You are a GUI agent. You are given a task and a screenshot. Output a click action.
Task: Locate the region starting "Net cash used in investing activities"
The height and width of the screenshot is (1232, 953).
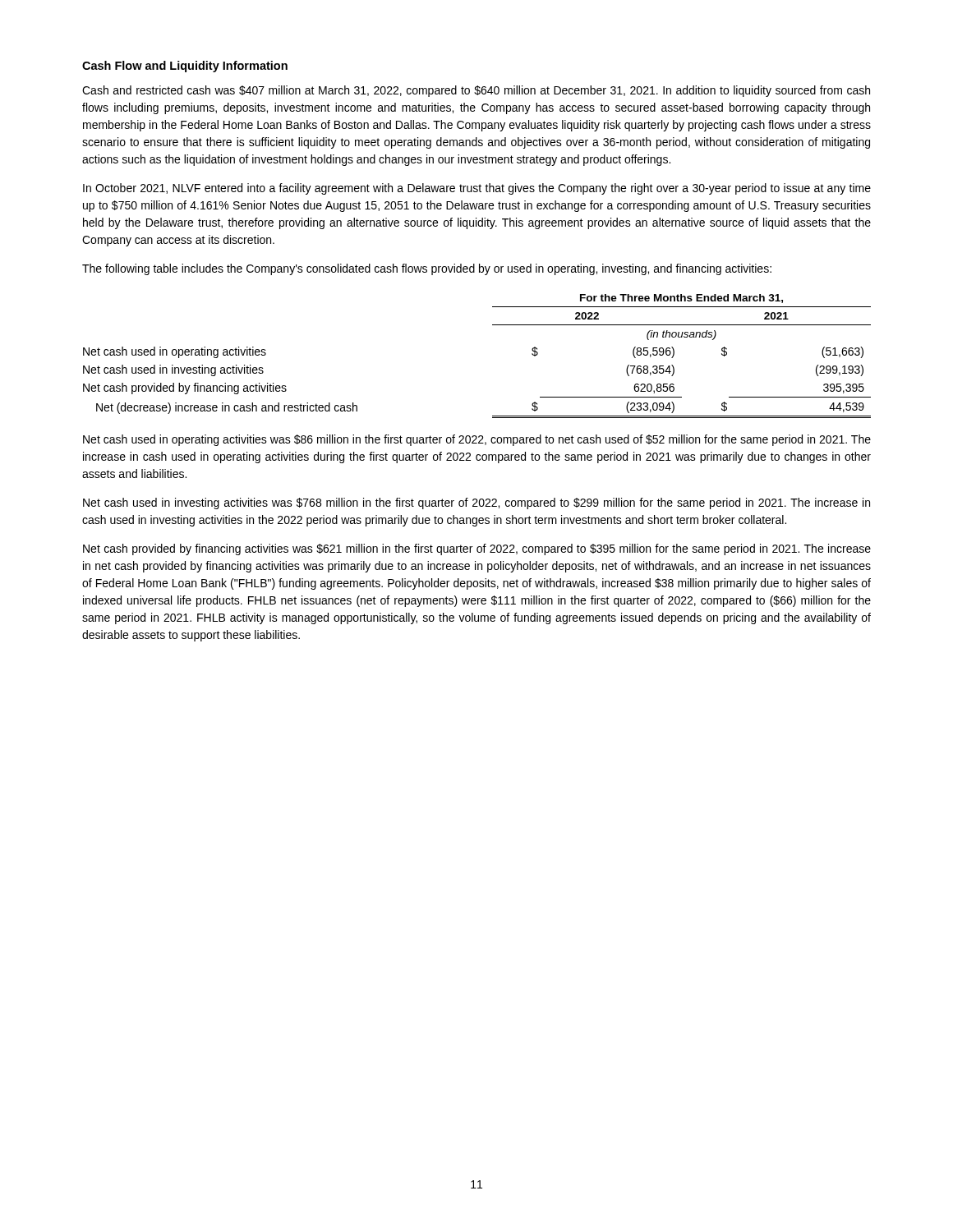pyautogui.click(x=476, y=511)
